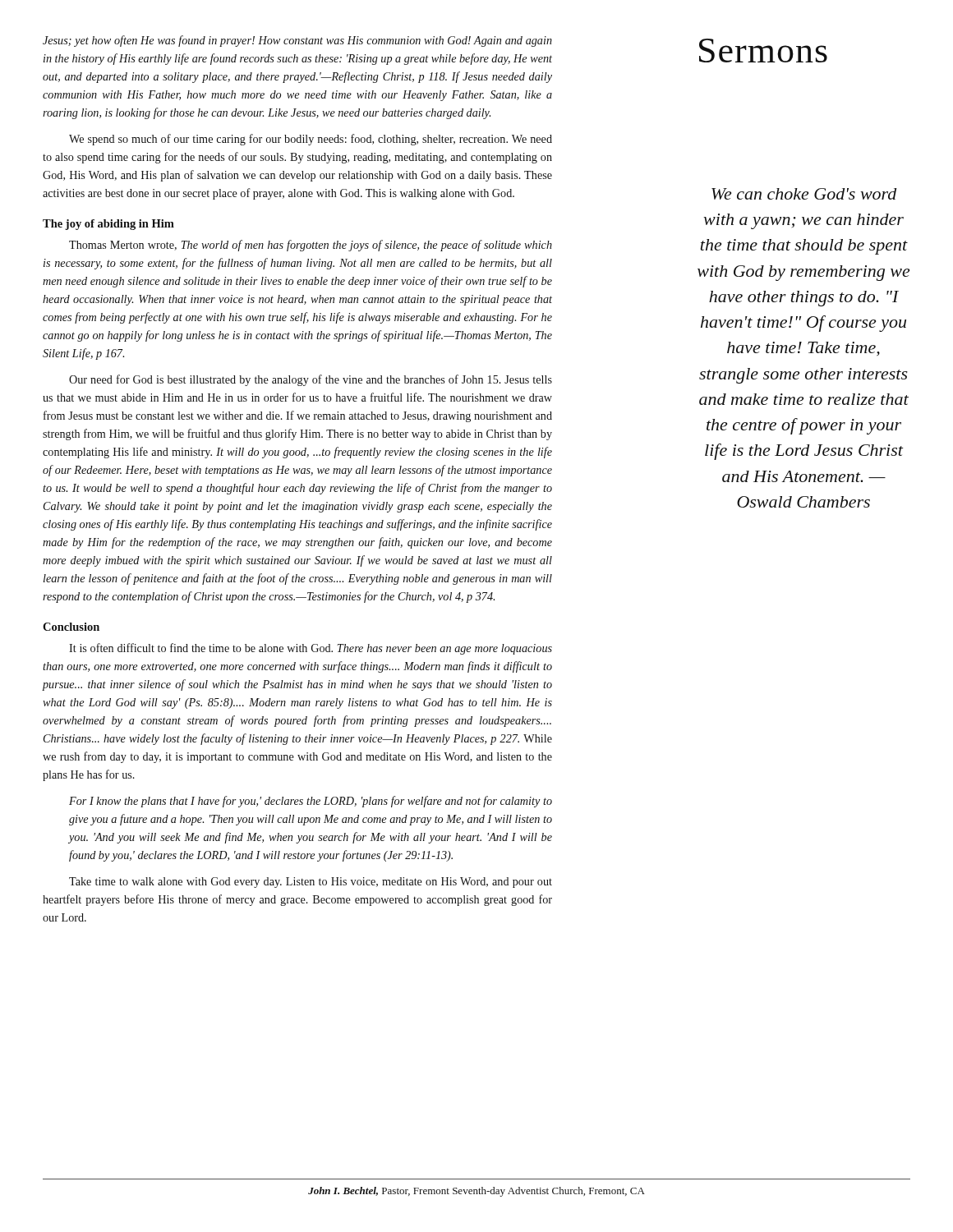Find the block on this page that starts "Jesus; yet how"
This screenshot has height=1232, width=953.
click(x=297, y=76)
